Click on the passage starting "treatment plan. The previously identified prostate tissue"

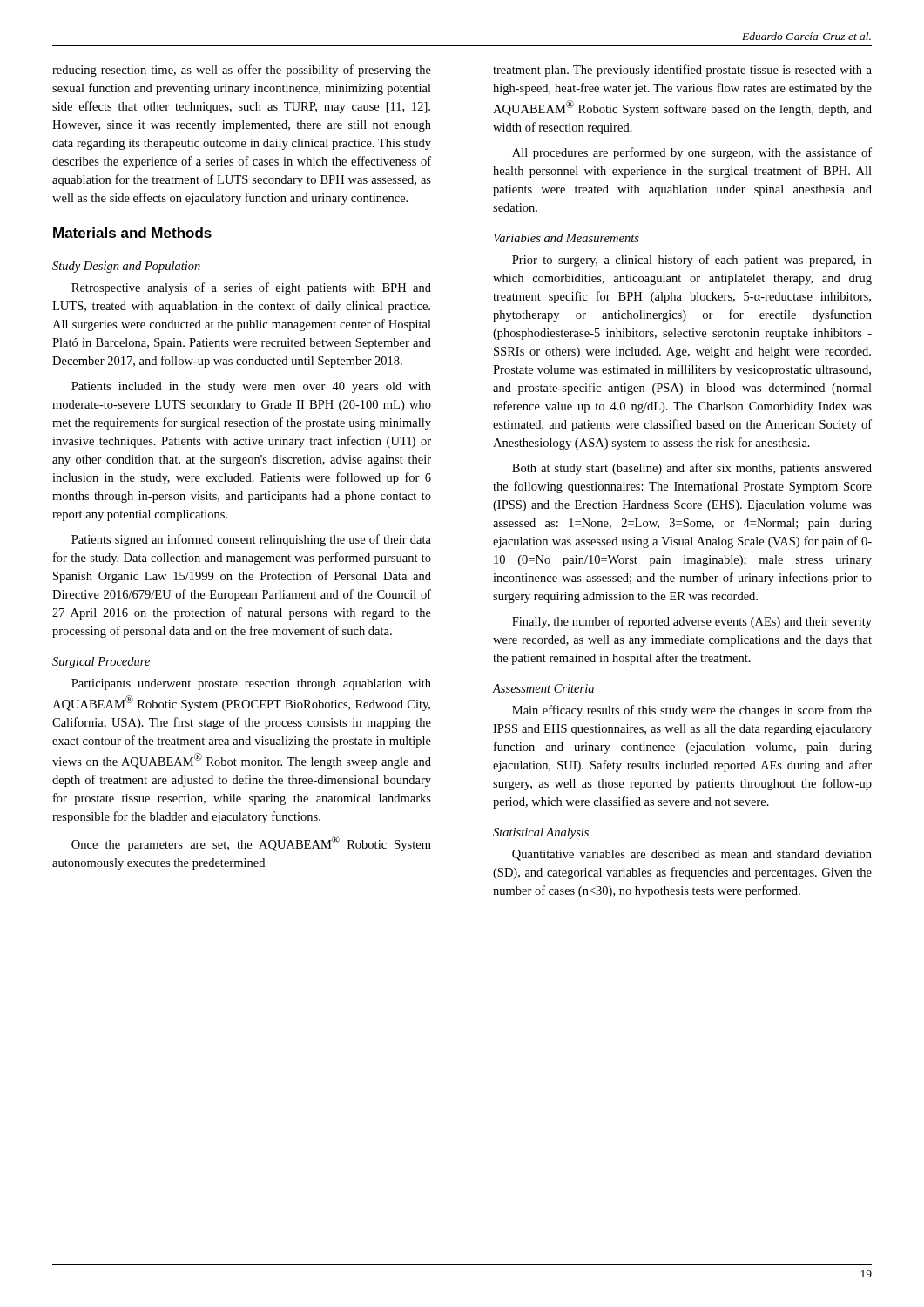(682, 99)
